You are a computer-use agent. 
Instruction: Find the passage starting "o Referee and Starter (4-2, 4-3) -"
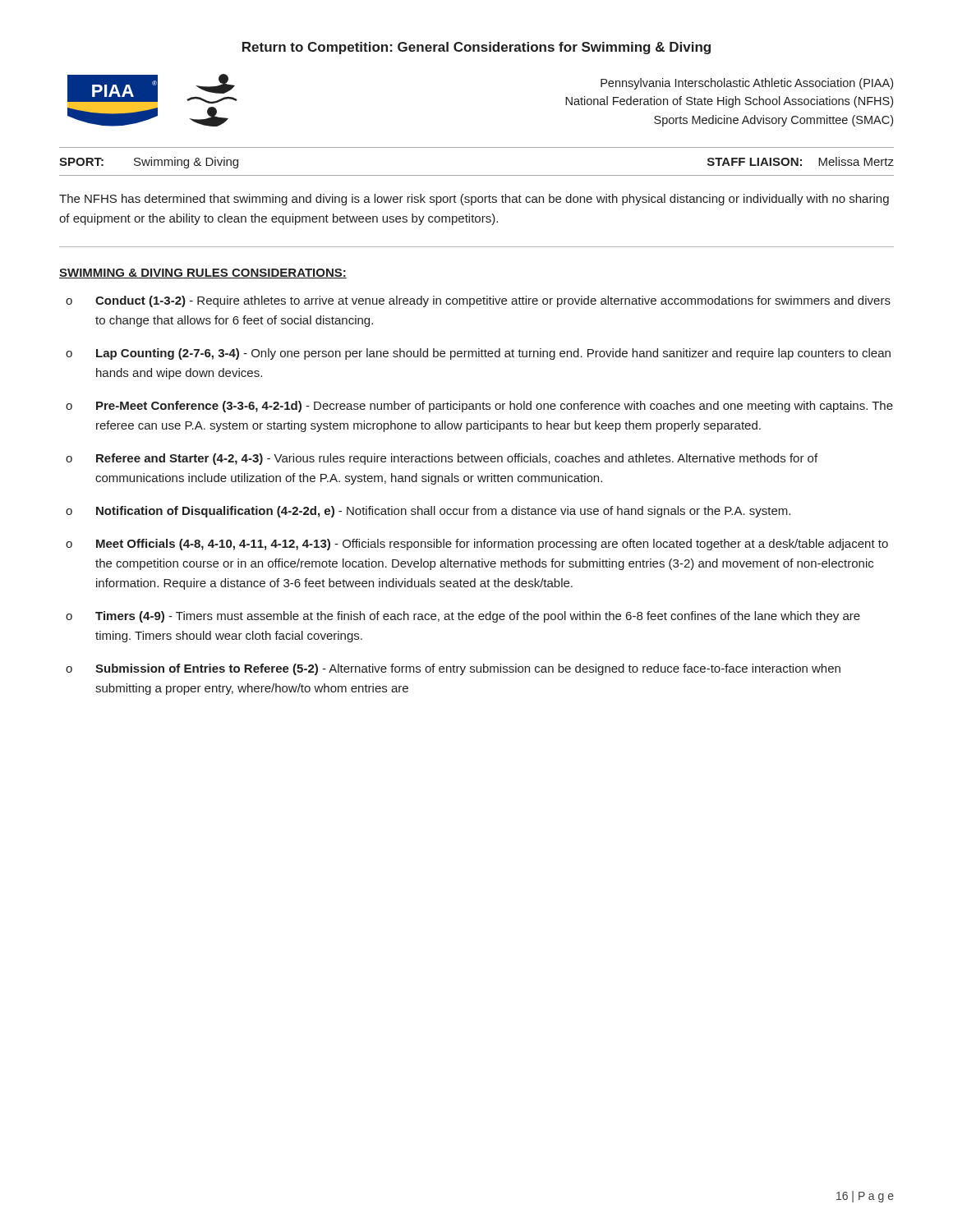[476, 468]
